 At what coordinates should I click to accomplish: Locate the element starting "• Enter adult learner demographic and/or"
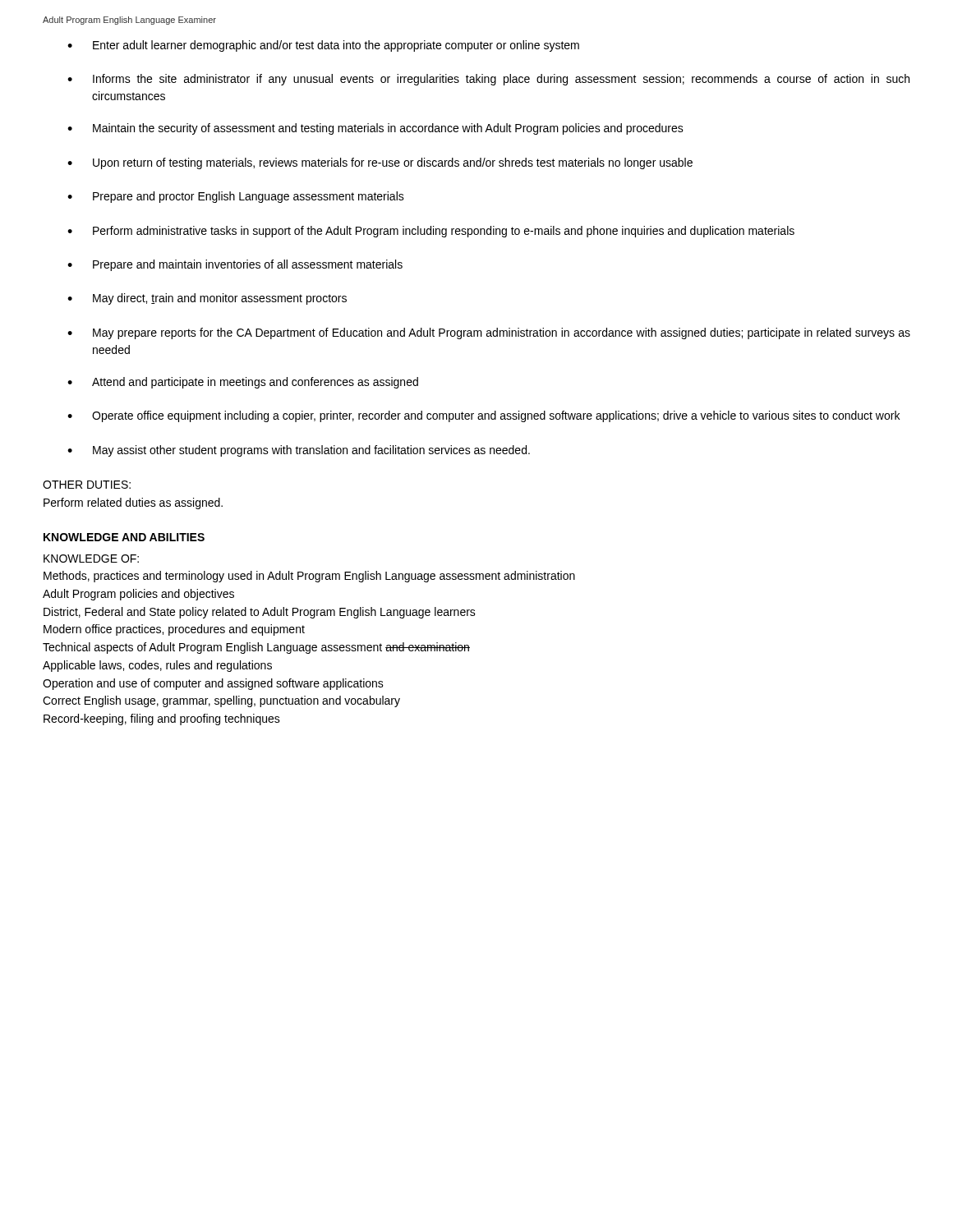pos(476,47)
